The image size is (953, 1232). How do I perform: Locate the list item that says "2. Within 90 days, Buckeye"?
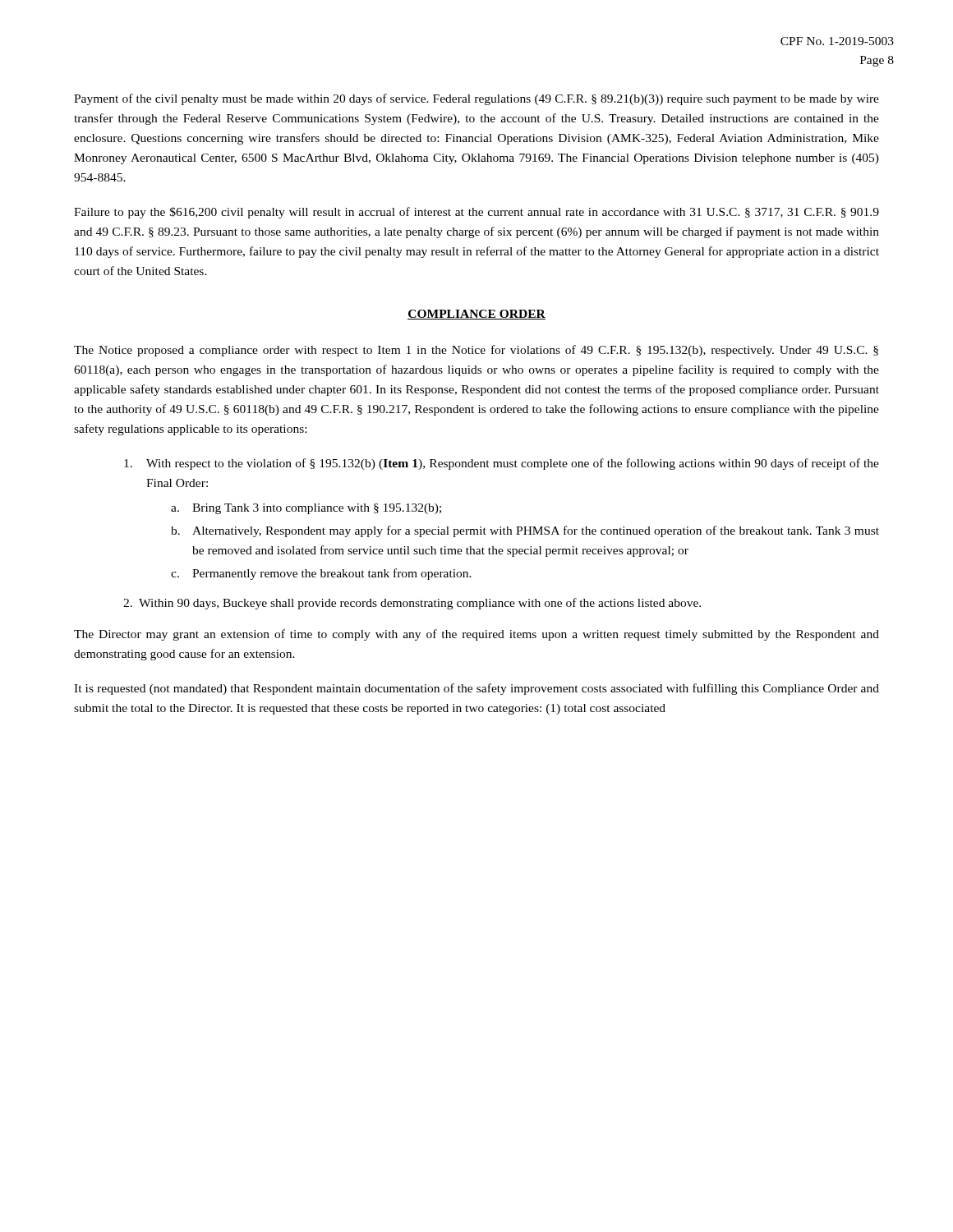413,603
